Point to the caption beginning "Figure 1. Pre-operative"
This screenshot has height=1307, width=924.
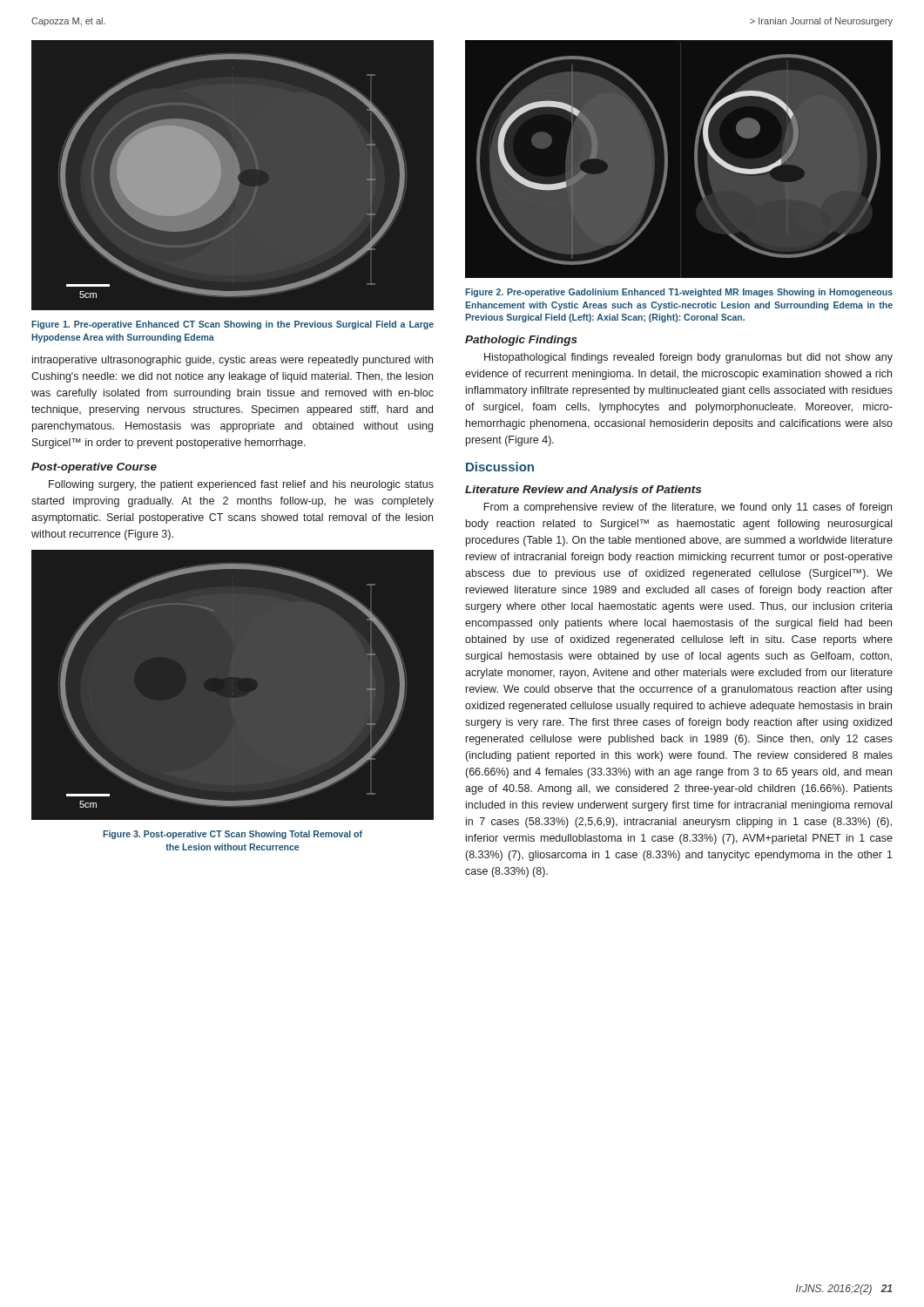coord(233,331)
